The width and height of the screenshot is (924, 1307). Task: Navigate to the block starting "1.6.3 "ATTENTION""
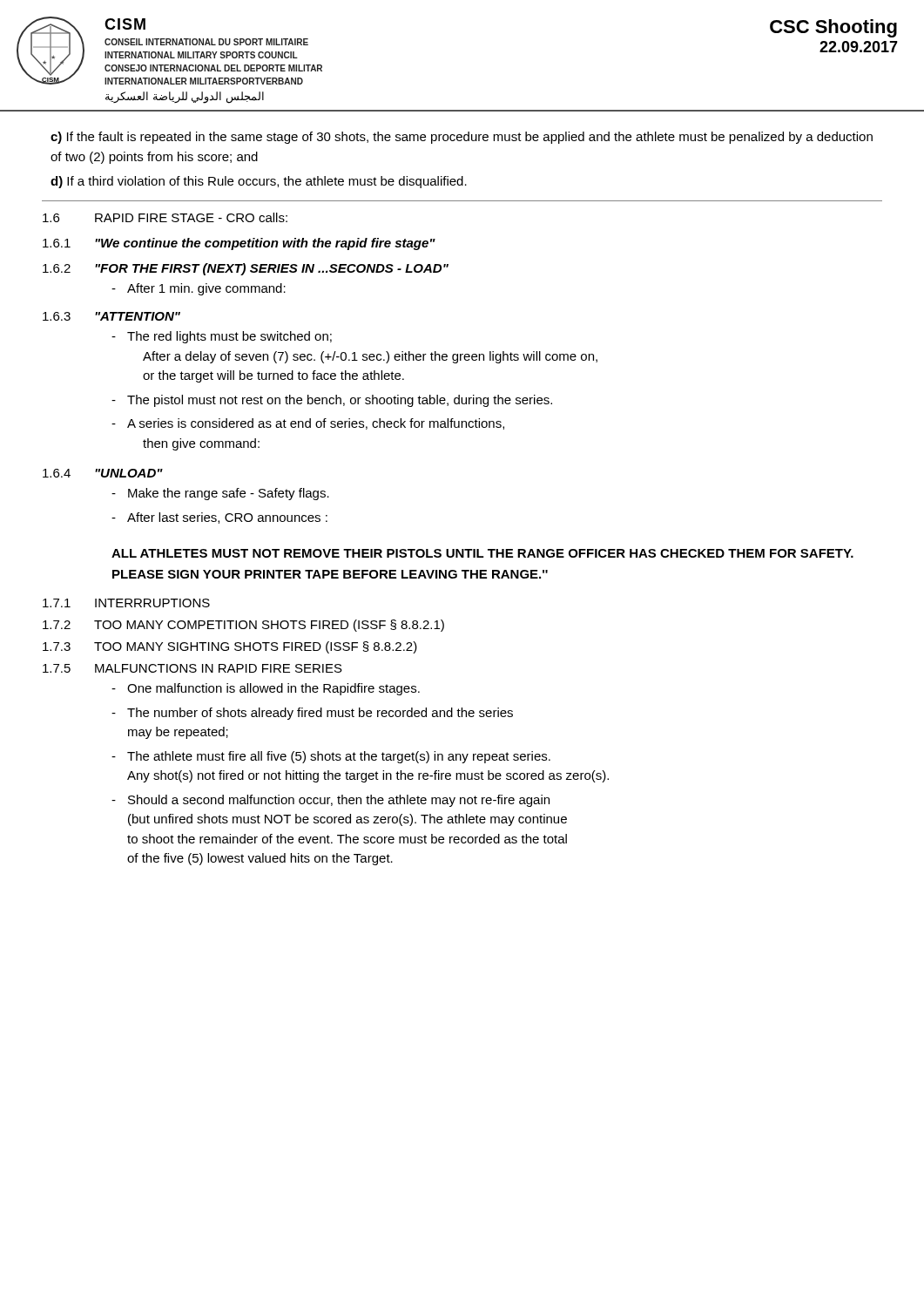point(111,316)
